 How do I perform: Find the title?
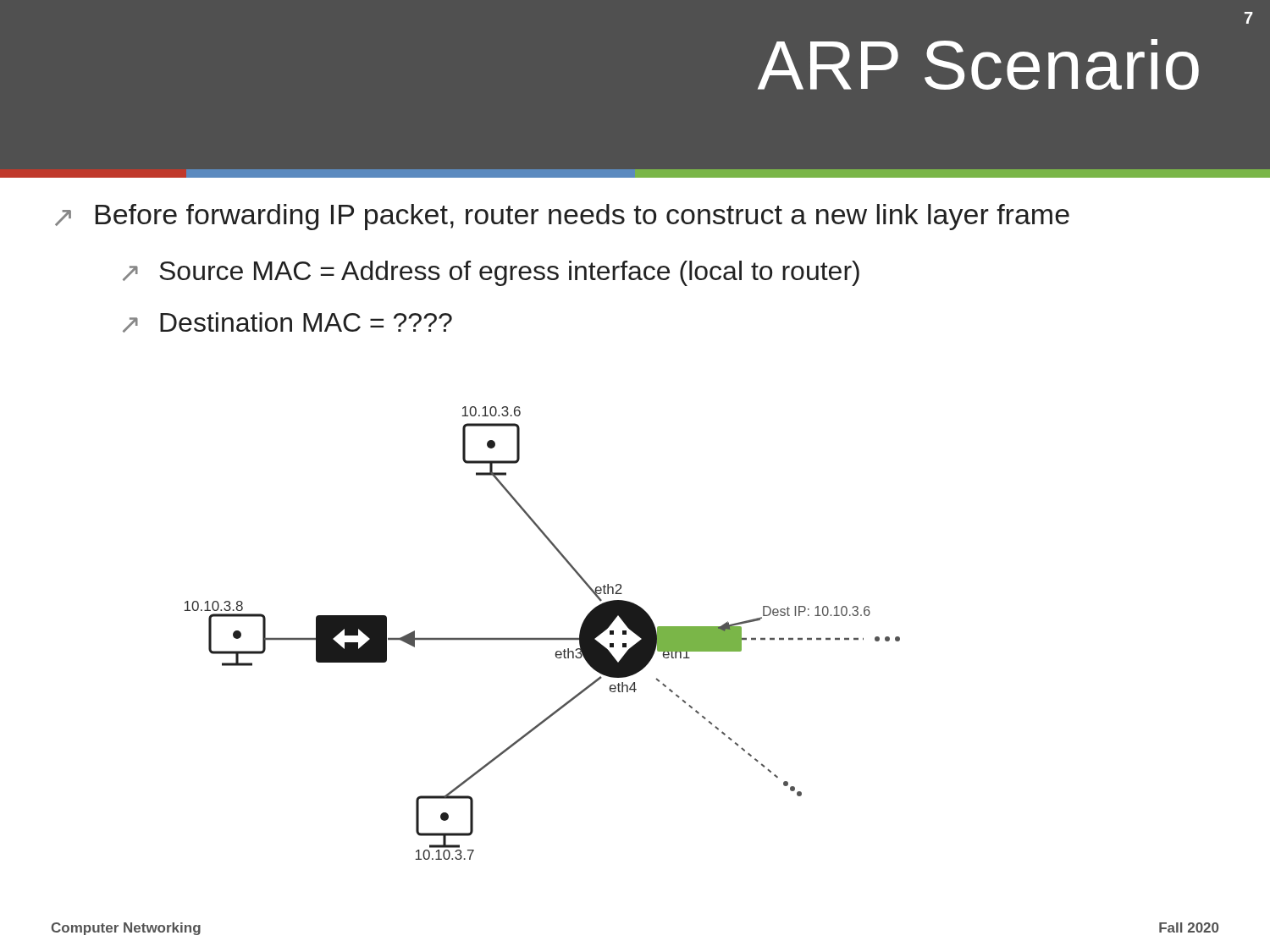pyautogui.click(x=980, y=65)
